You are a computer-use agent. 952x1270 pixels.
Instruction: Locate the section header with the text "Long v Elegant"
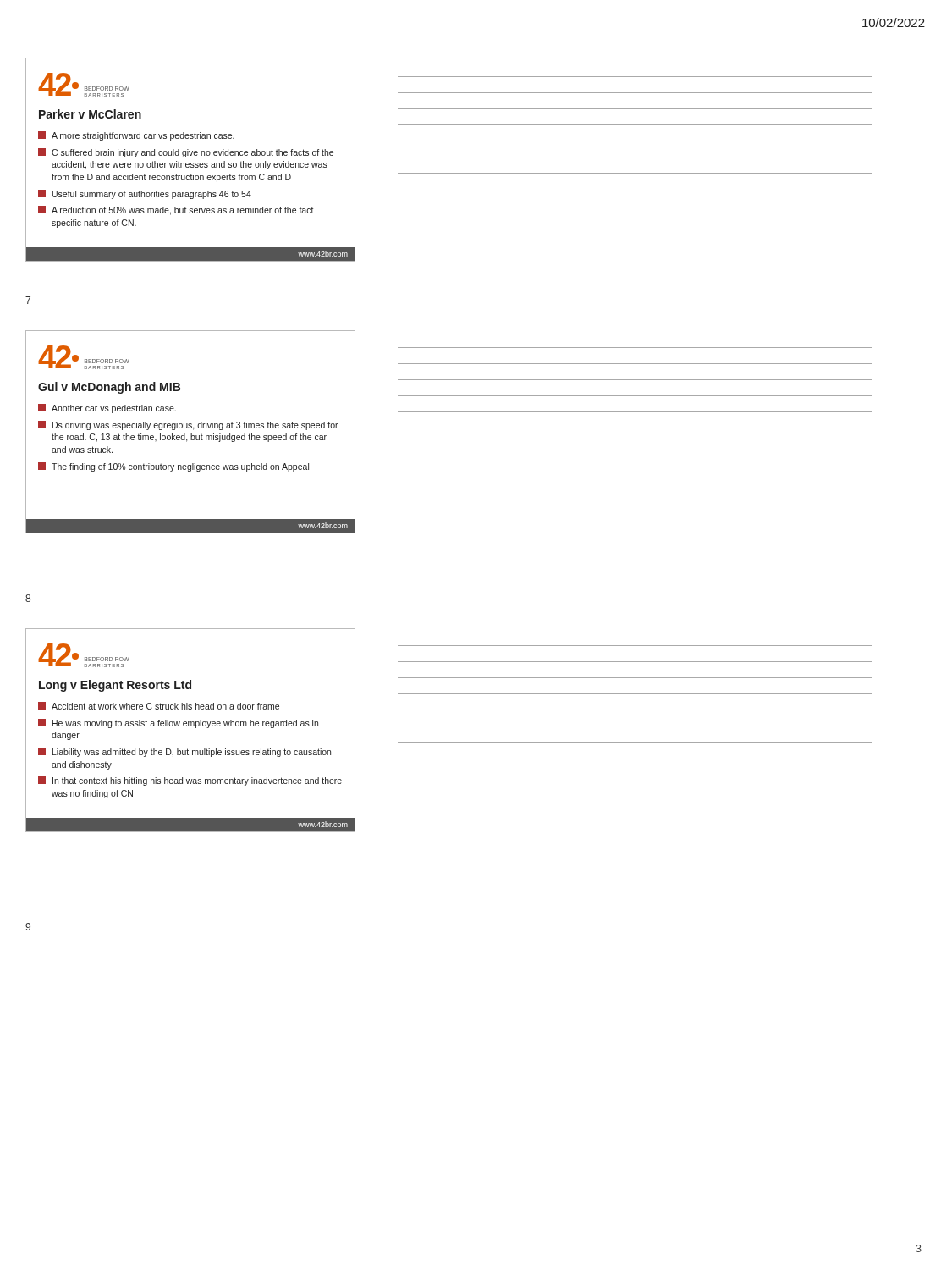[x=115, y=685]
